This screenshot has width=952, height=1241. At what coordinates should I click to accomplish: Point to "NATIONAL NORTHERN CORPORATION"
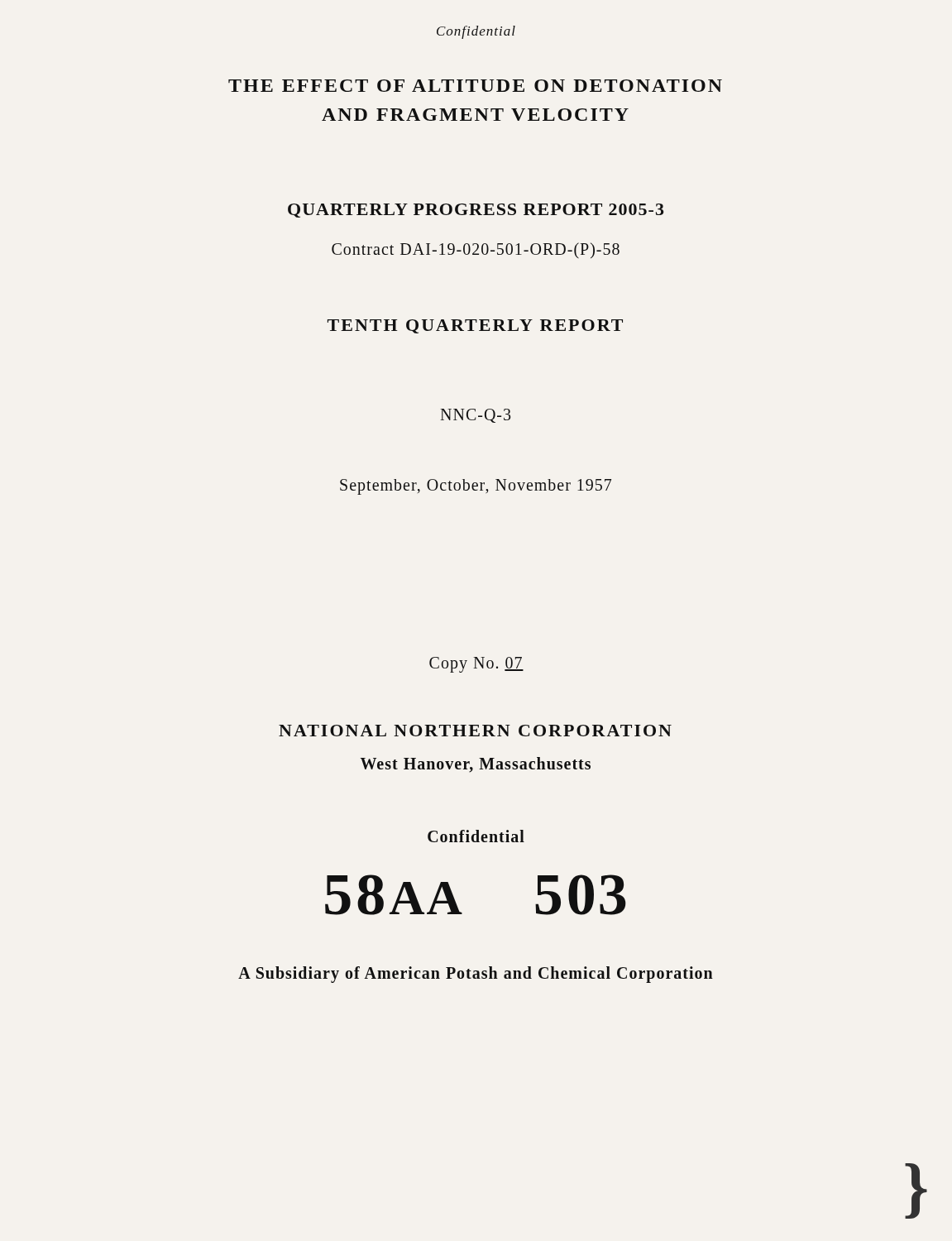476,730
